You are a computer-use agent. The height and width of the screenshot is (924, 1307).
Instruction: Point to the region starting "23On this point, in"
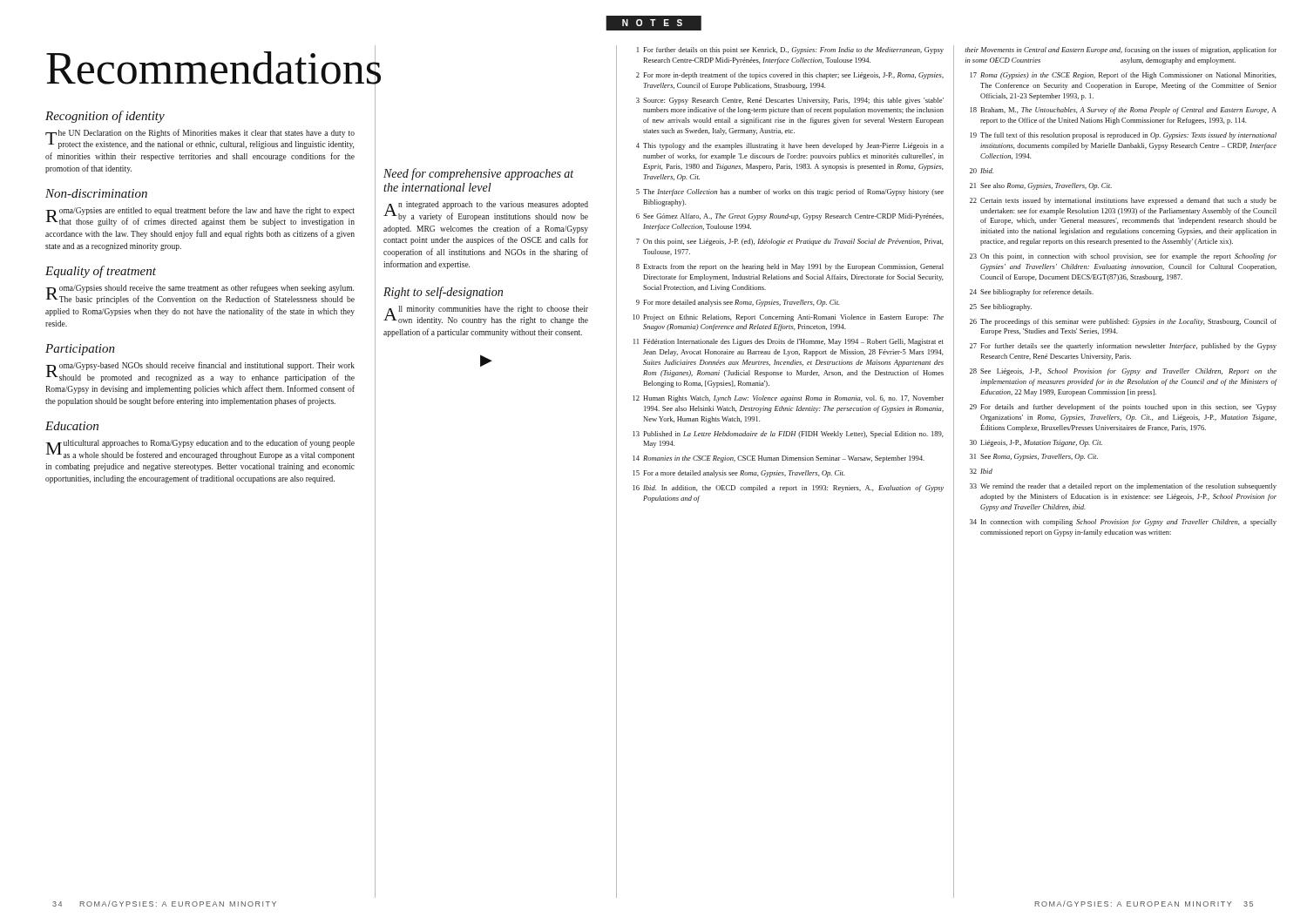point(1120,267)
